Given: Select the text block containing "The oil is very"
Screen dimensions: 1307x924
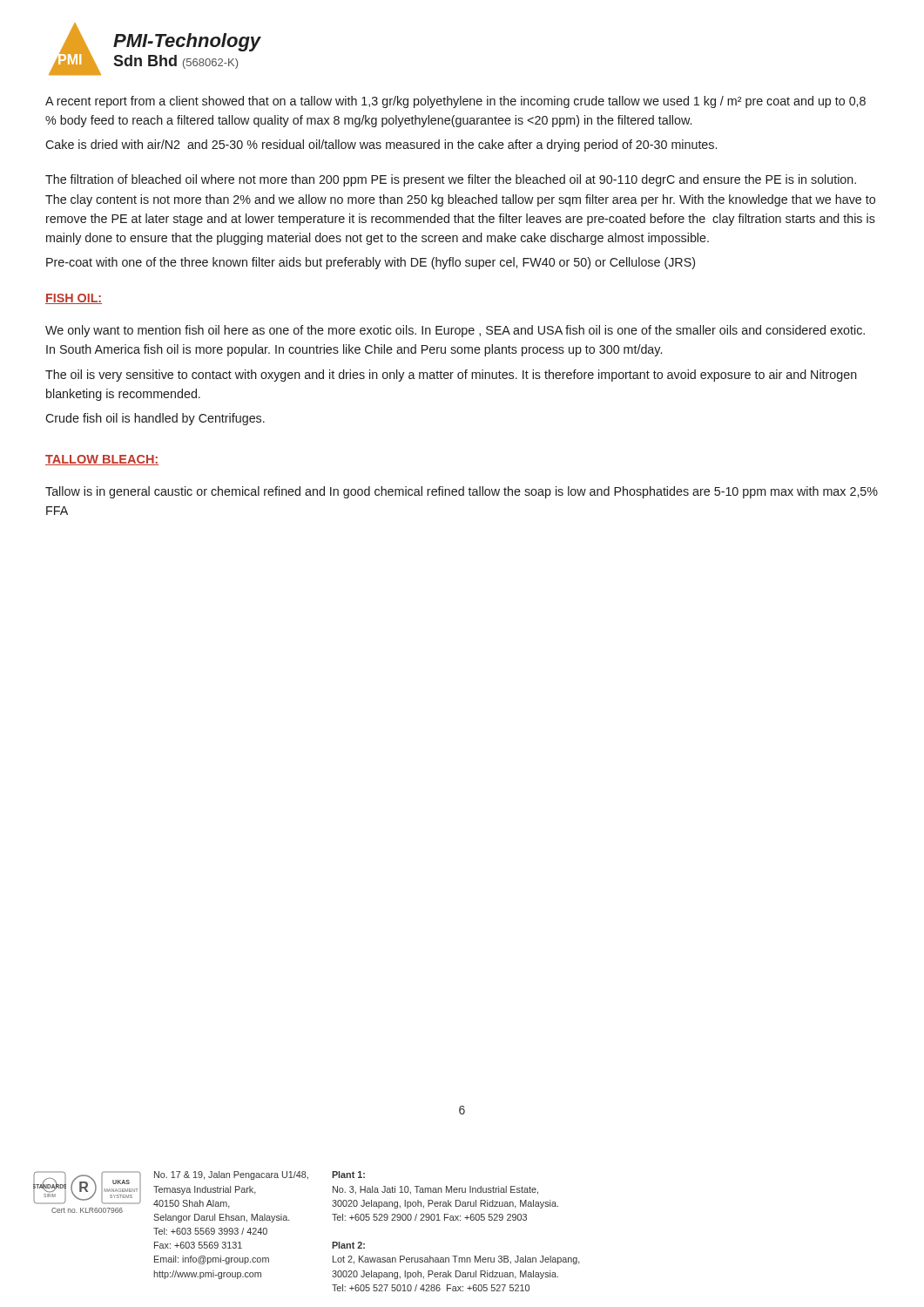Looking at the screenshot, I should 453,384.
